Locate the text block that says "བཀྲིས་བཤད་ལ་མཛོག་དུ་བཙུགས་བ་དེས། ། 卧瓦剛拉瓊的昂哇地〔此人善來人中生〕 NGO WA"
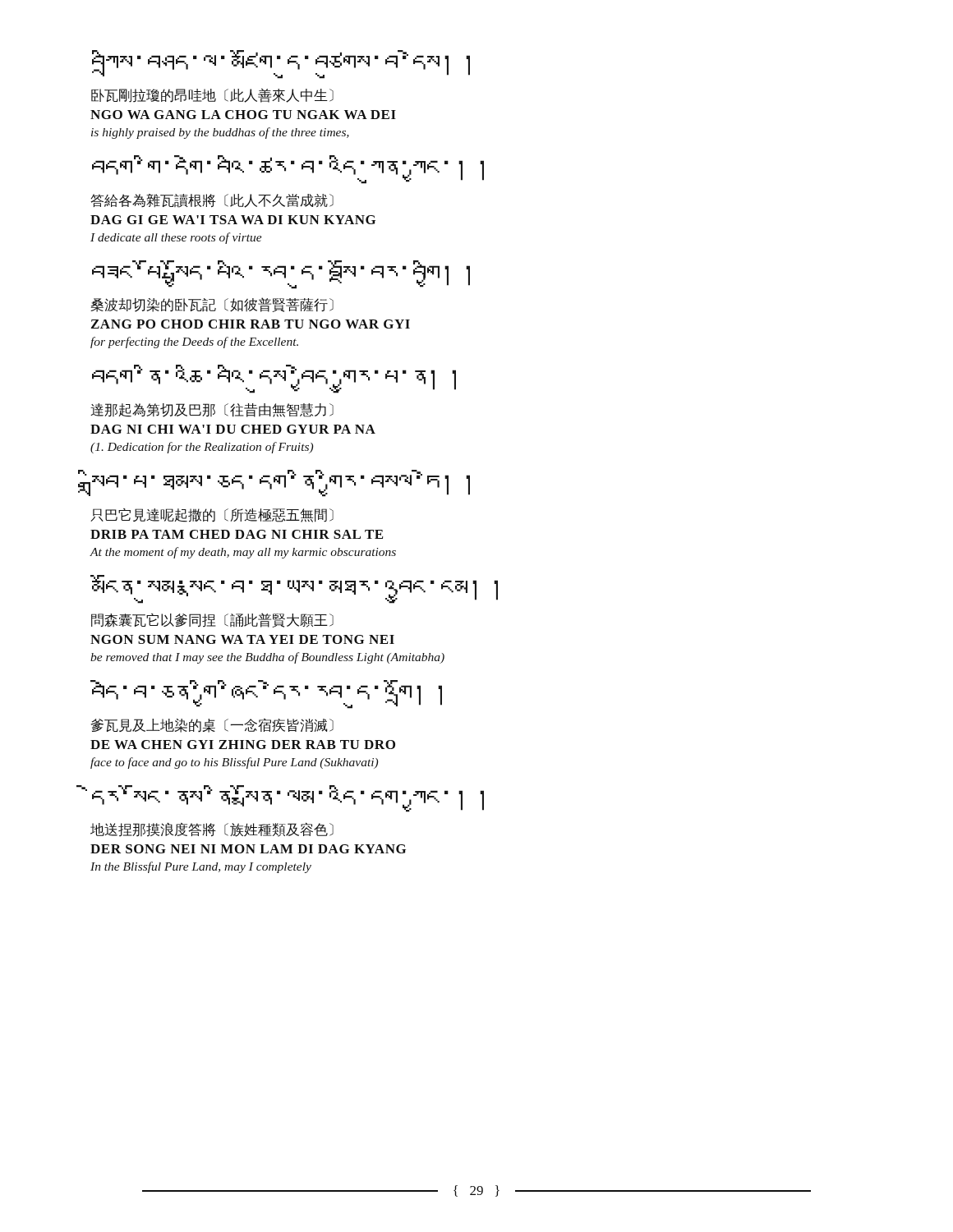The height and width of the screenshot is (1232, 953). pos(280,94)
